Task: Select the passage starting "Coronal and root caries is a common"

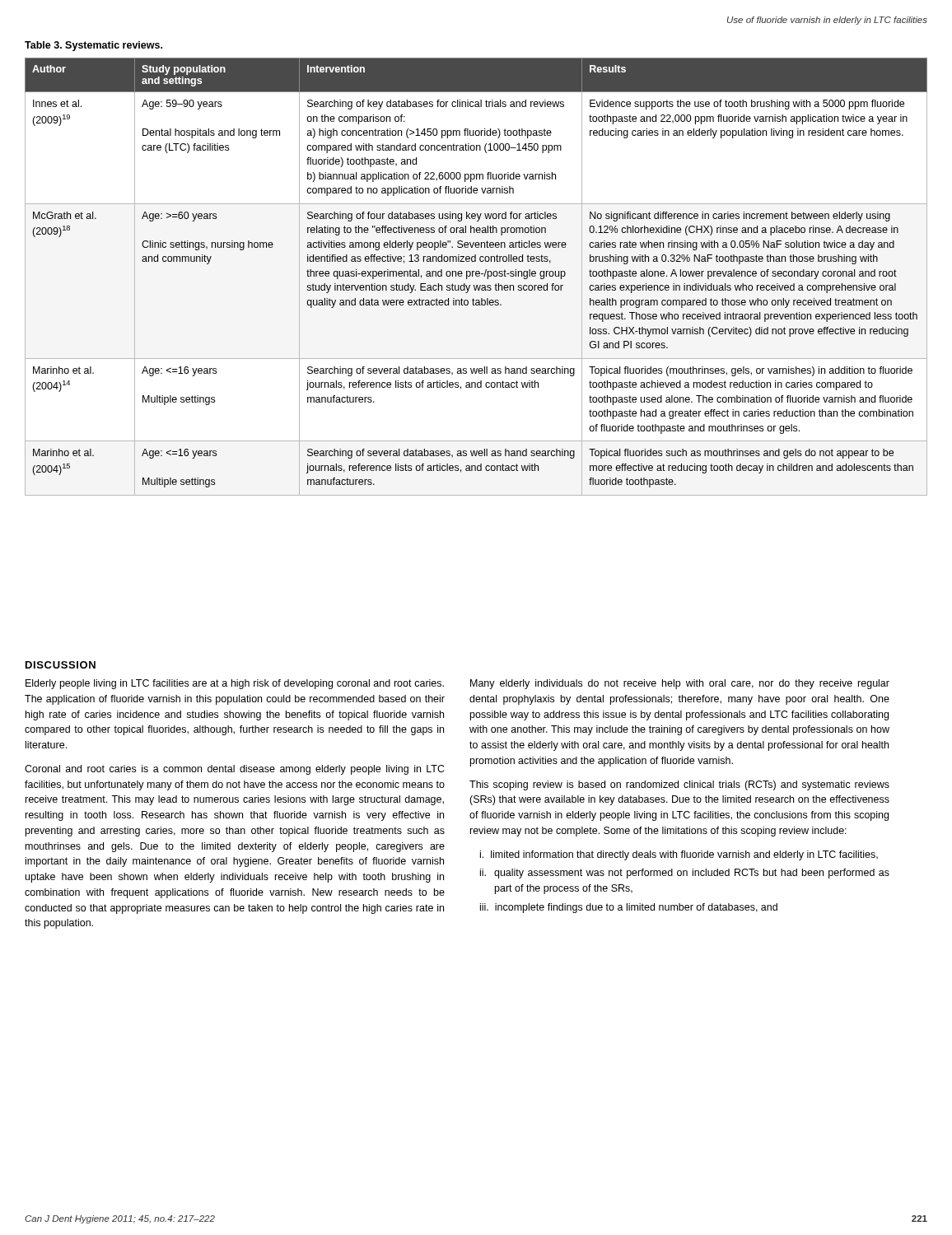Action: (x=235, y=846)
